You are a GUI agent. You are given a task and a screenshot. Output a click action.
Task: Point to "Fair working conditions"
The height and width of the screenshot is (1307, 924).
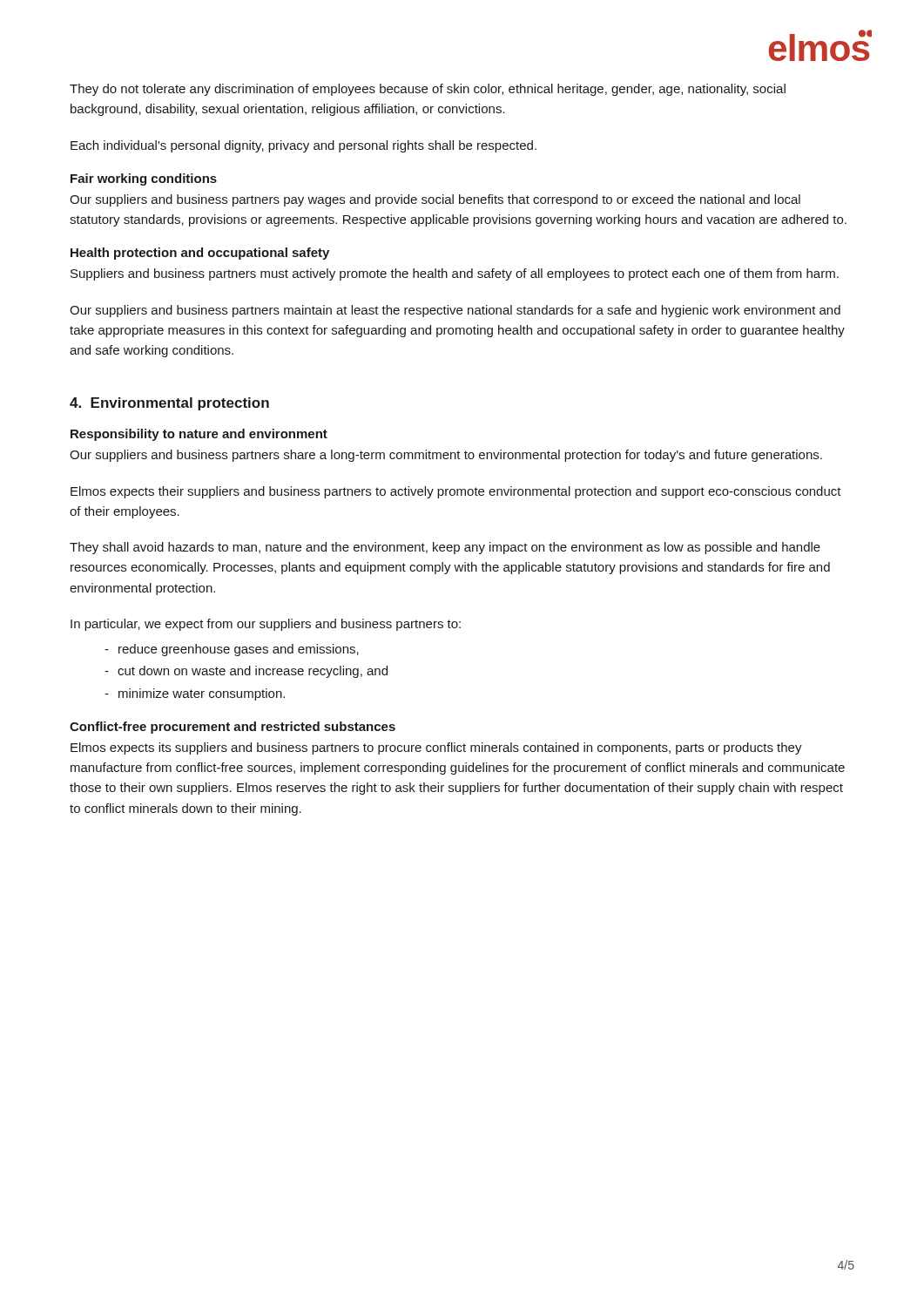tap(143, 178)
